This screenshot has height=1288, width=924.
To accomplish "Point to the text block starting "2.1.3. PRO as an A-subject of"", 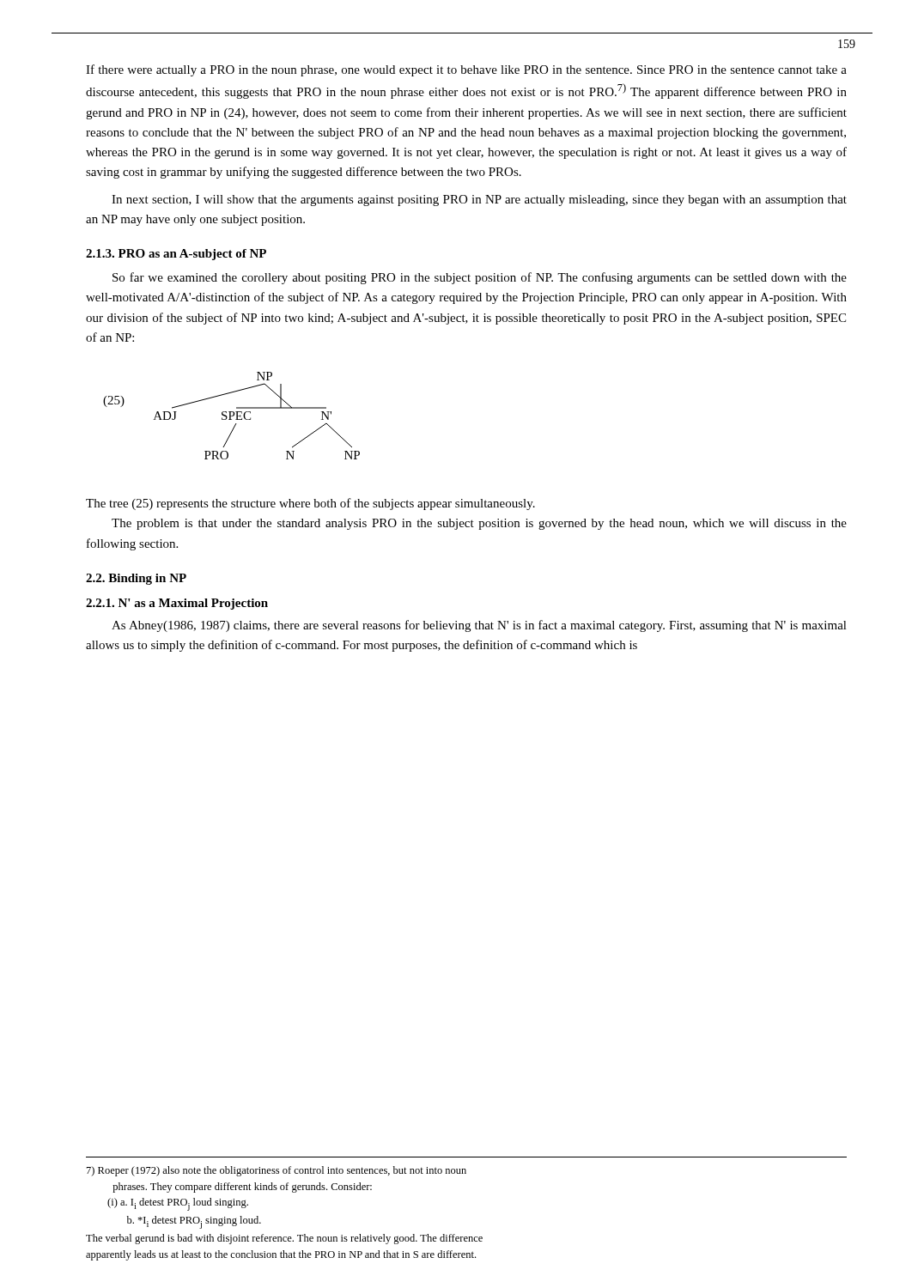I will pyautogui.click(x=176, y=253).
